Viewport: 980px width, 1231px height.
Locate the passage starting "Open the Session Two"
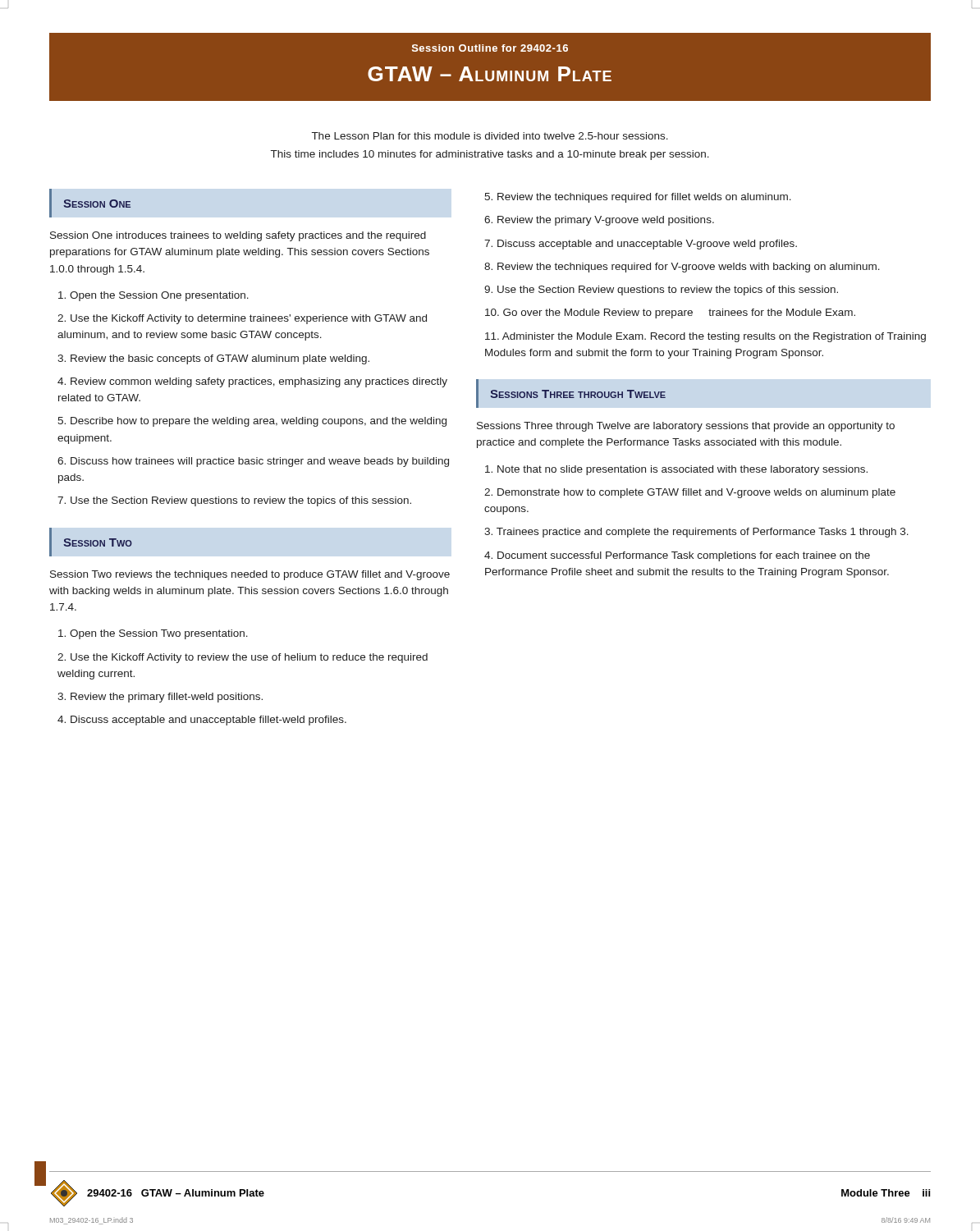[153, 633]
